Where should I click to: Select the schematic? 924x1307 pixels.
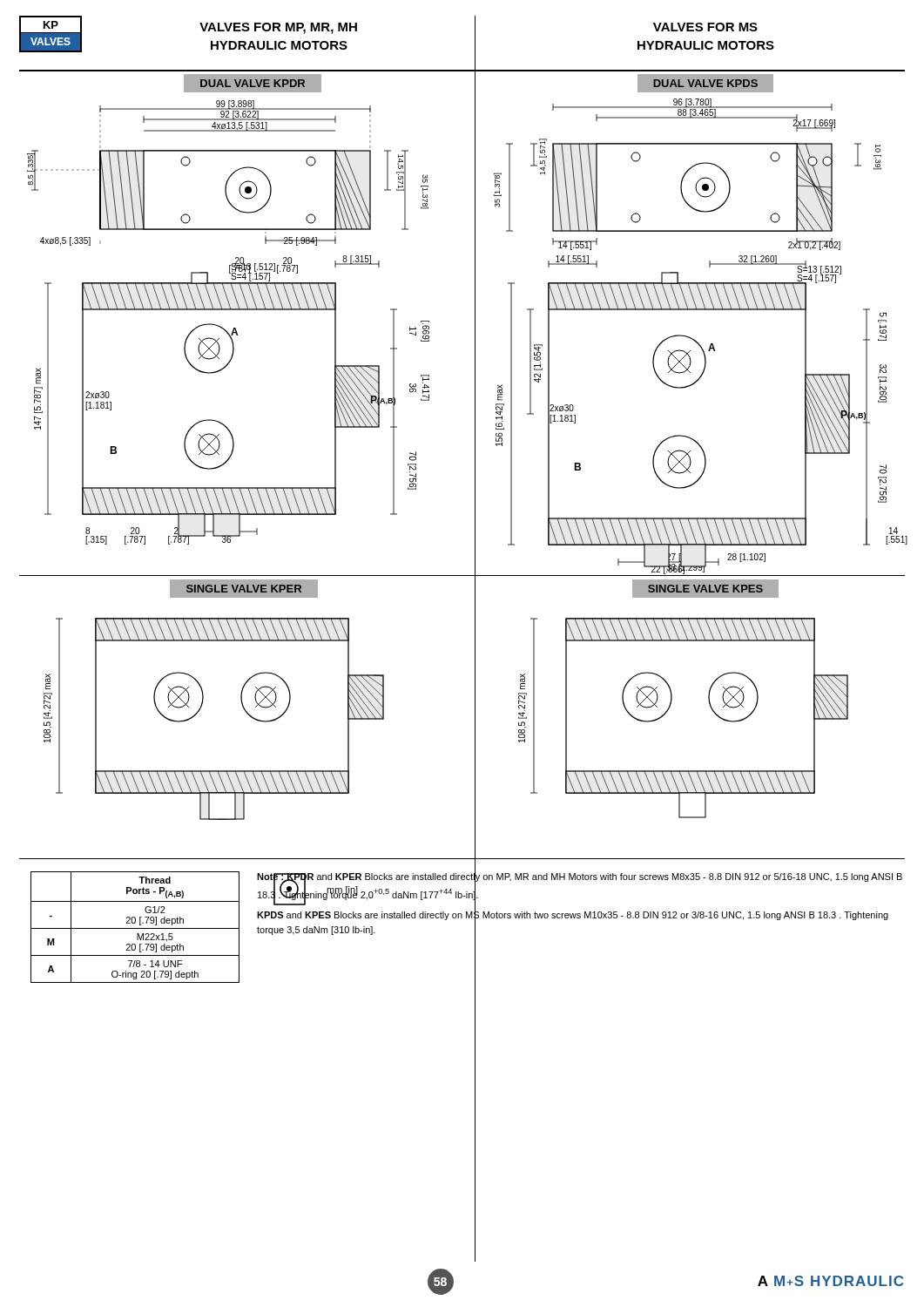[x=327, y=891]
